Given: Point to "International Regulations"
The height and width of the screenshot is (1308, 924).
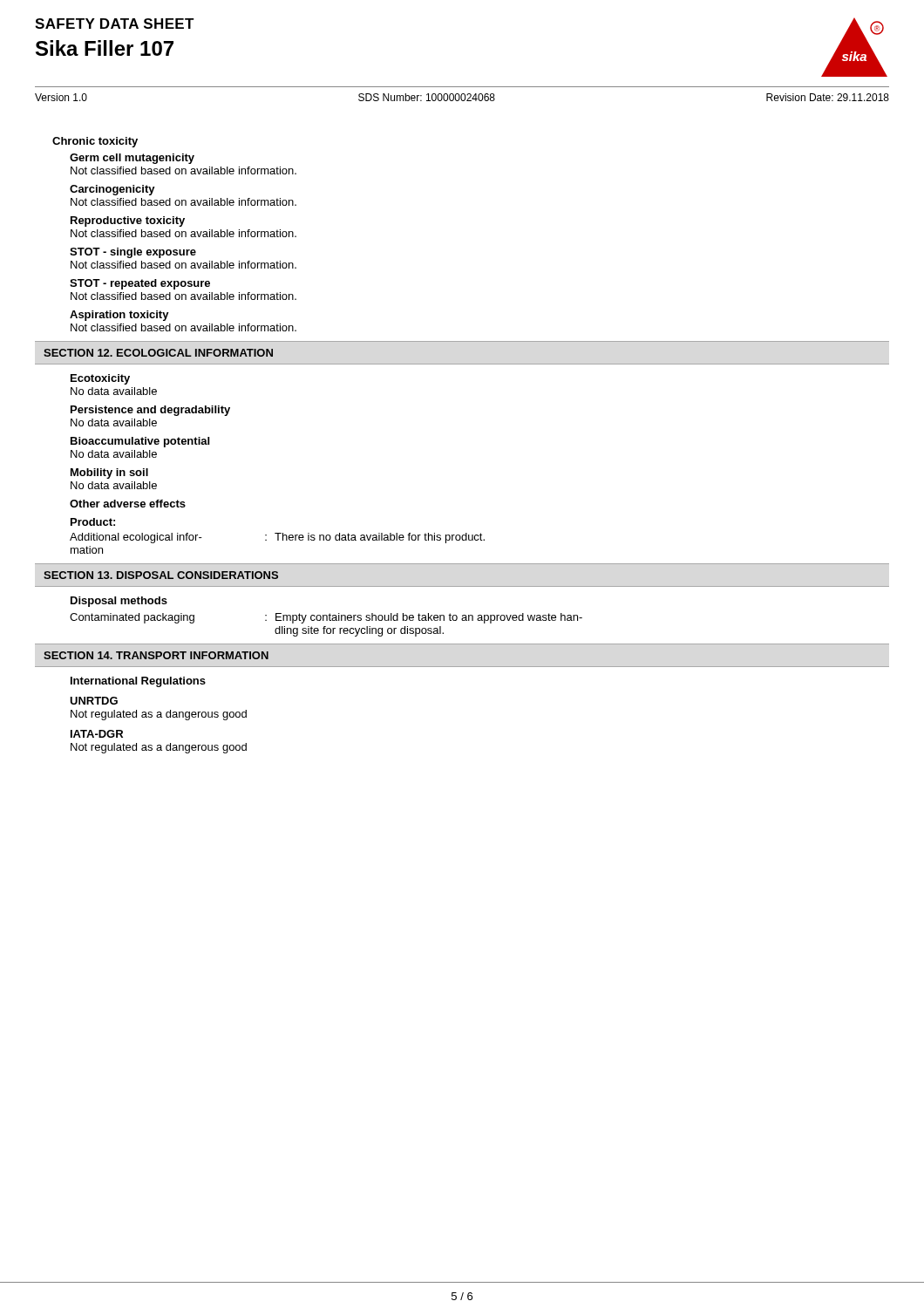Looking at the screenshot, I should 138,682.
